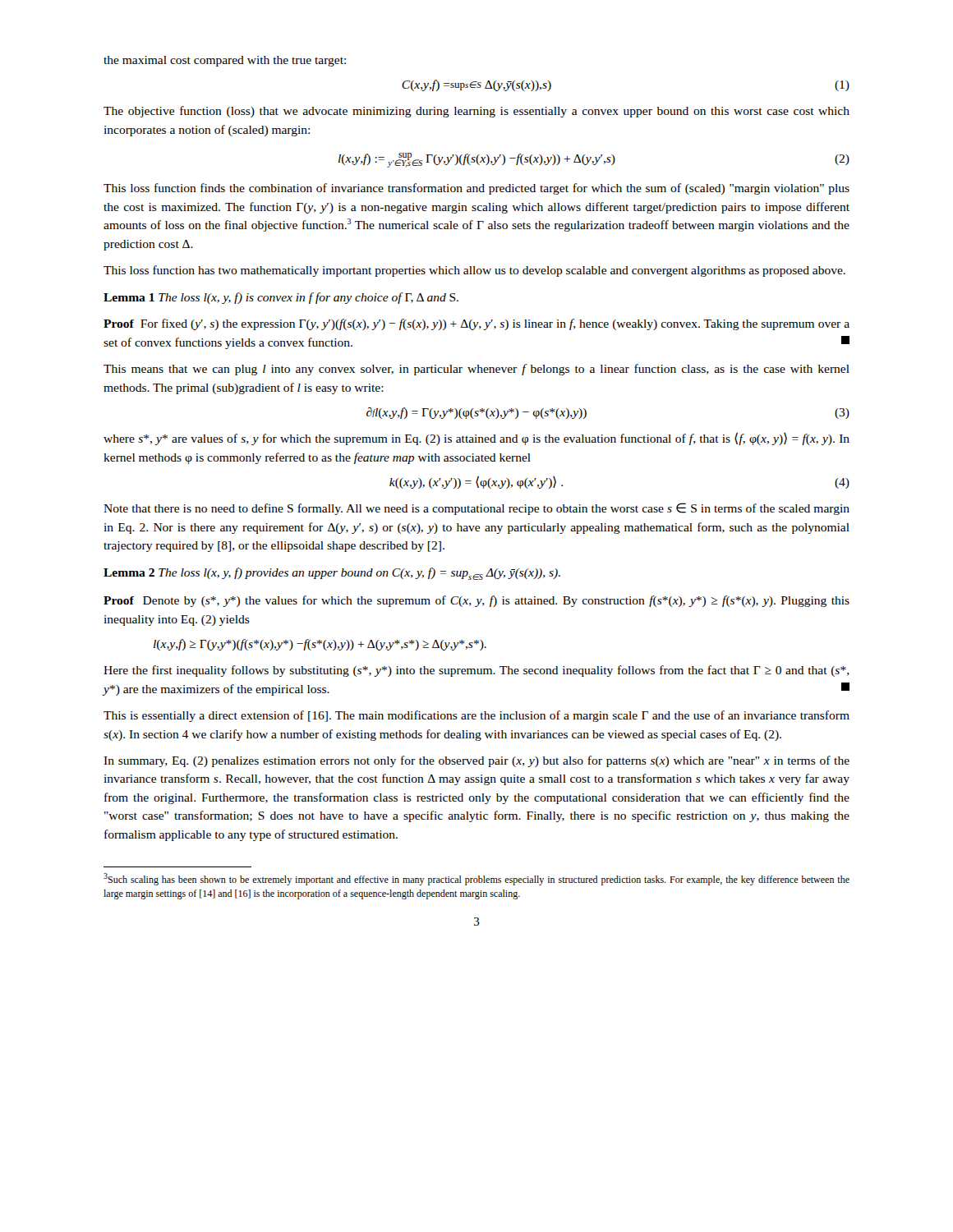Viewport: 953px width, 1232px height.
Task: Locate the block of text that opens with "Here the first inequality follows by substituting"
Action: point(476,680)
